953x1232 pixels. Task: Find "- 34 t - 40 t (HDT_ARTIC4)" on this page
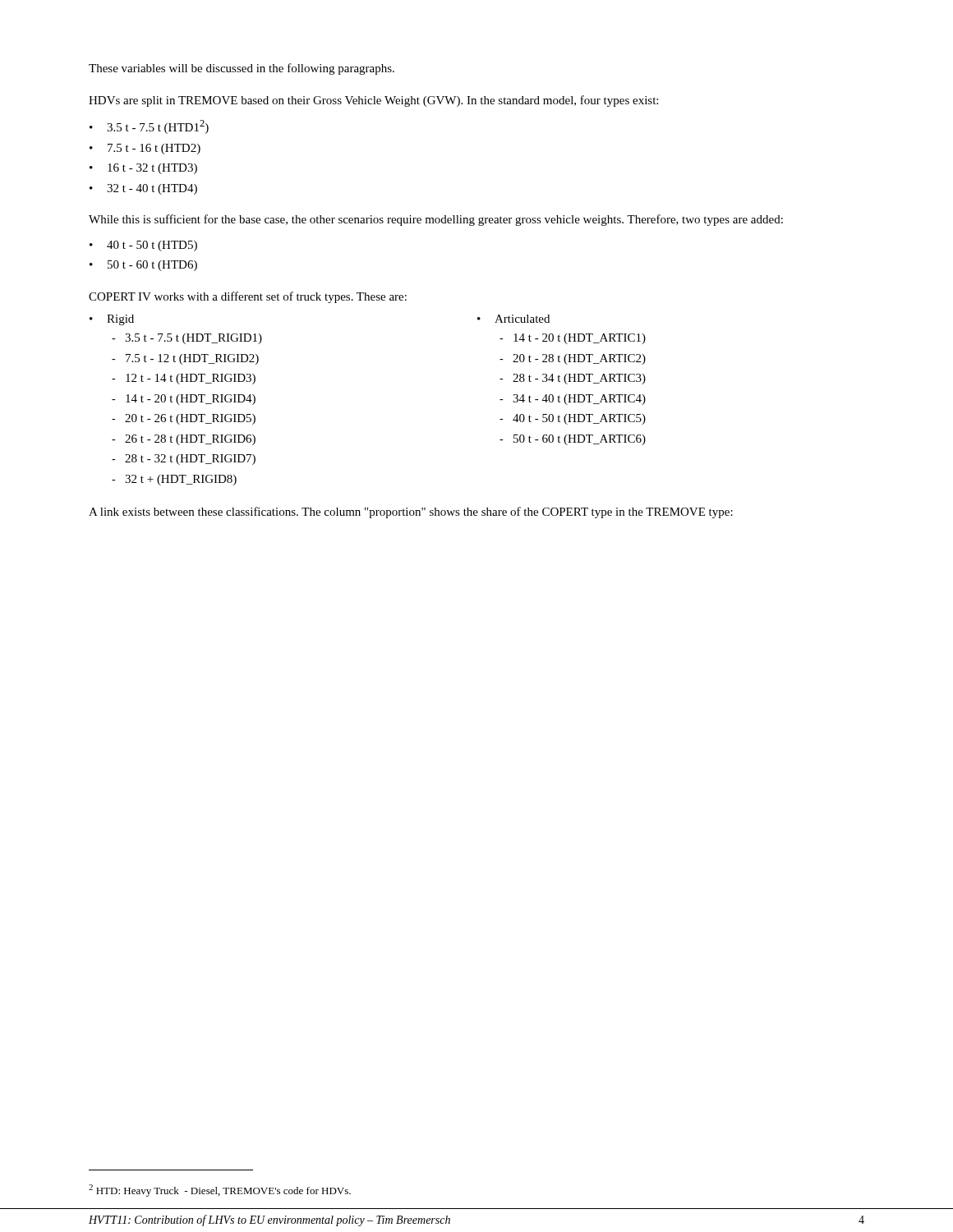pos(573,398)
